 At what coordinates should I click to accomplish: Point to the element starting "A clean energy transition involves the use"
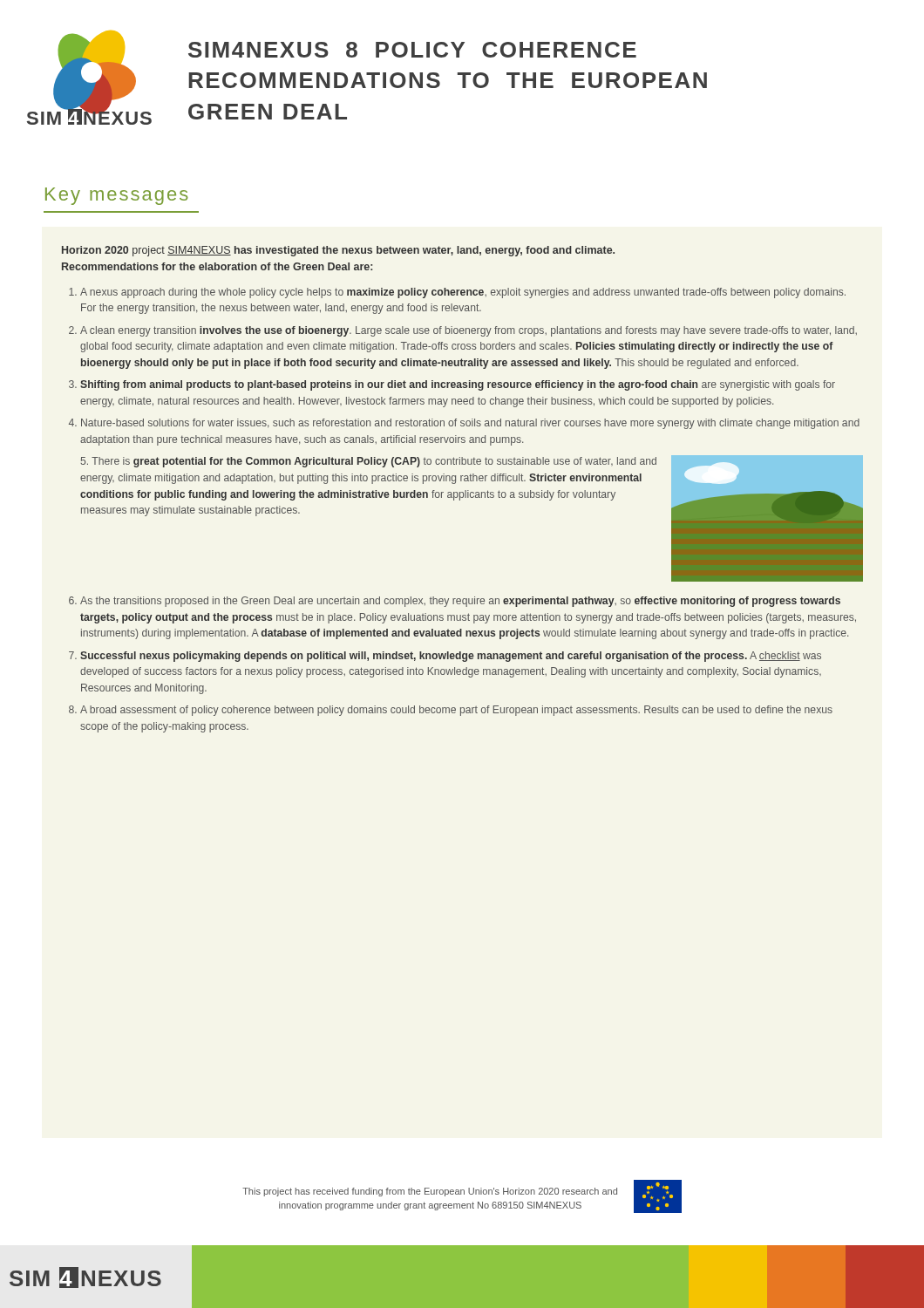[469, 346]
